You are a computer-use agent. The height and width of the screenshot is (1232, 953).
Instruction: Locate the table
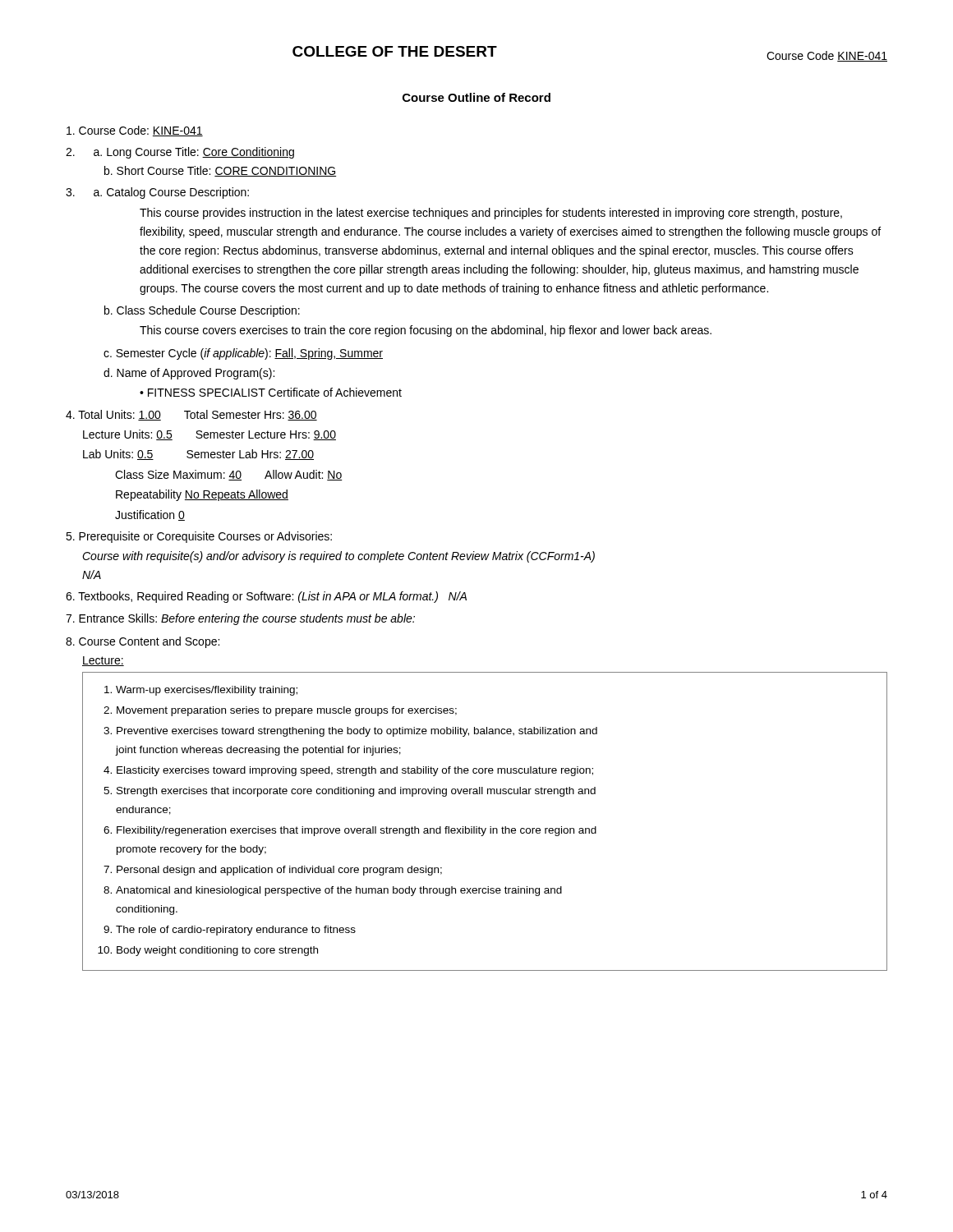(x=485, y=821)
